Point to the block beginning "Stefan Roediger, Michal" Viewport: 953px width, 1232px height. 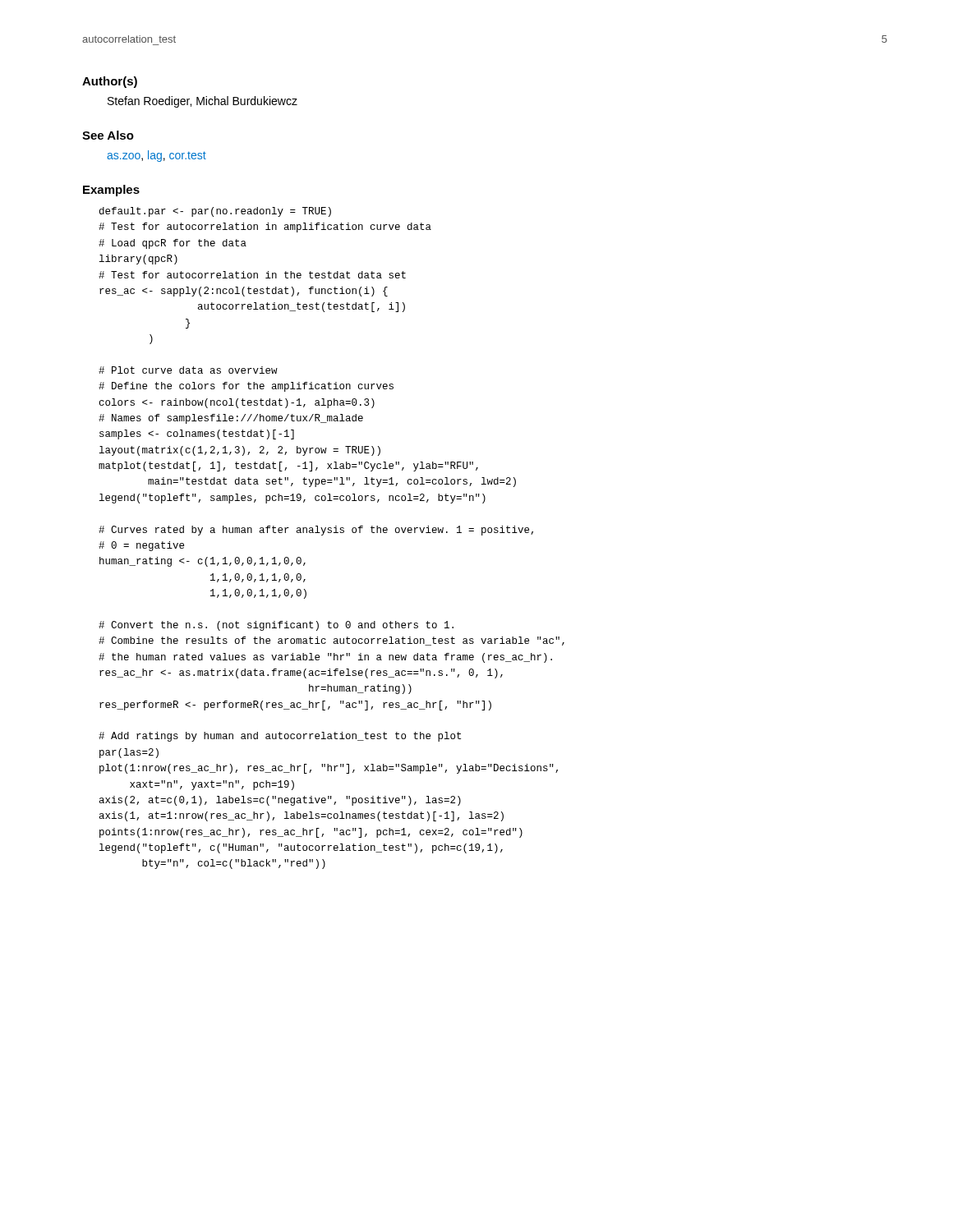point(202,101)
